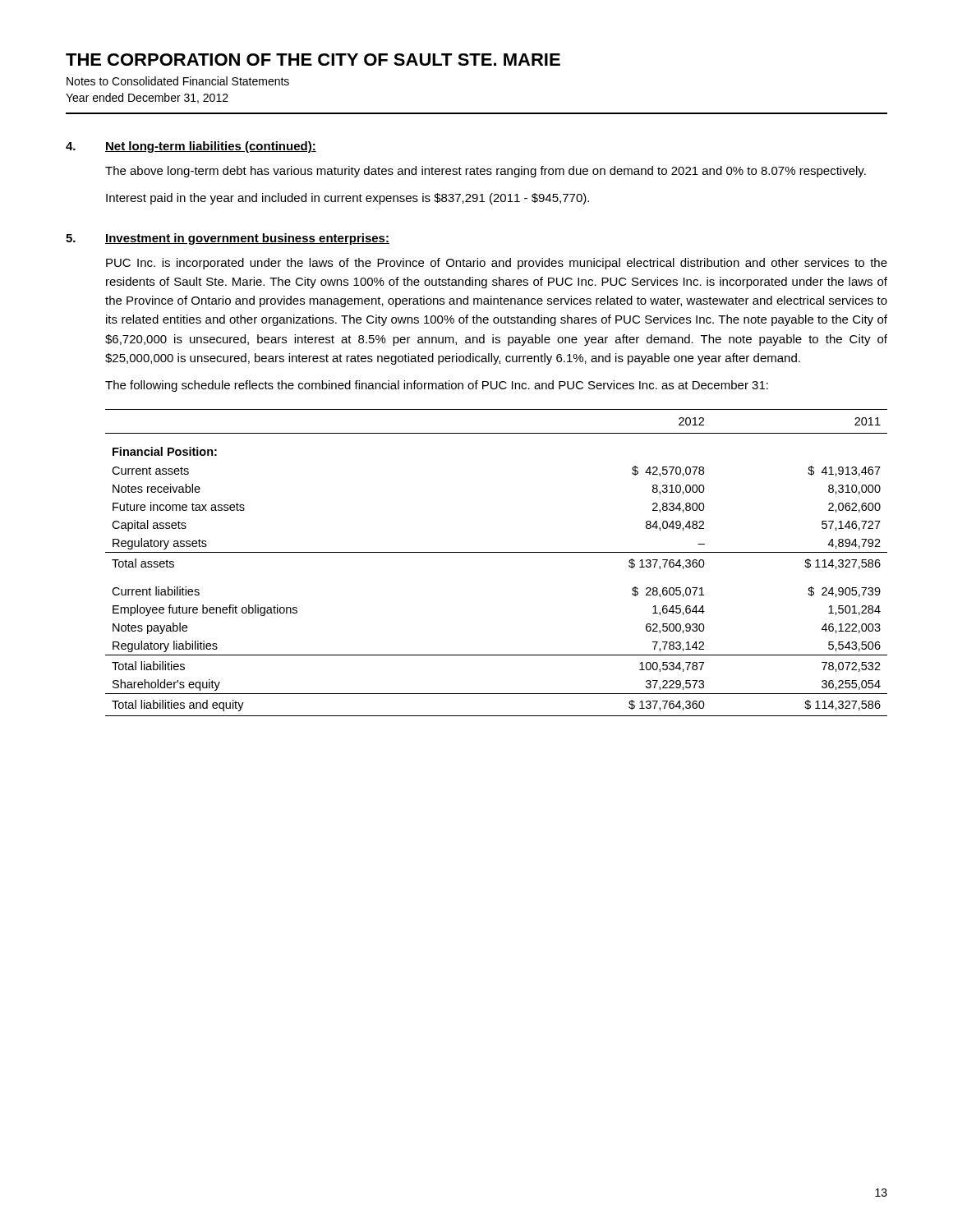Point to the text block starting "5. Investment in government business enterprises:"
Viewport: 953px width, 1232px height.
(228, 237)
